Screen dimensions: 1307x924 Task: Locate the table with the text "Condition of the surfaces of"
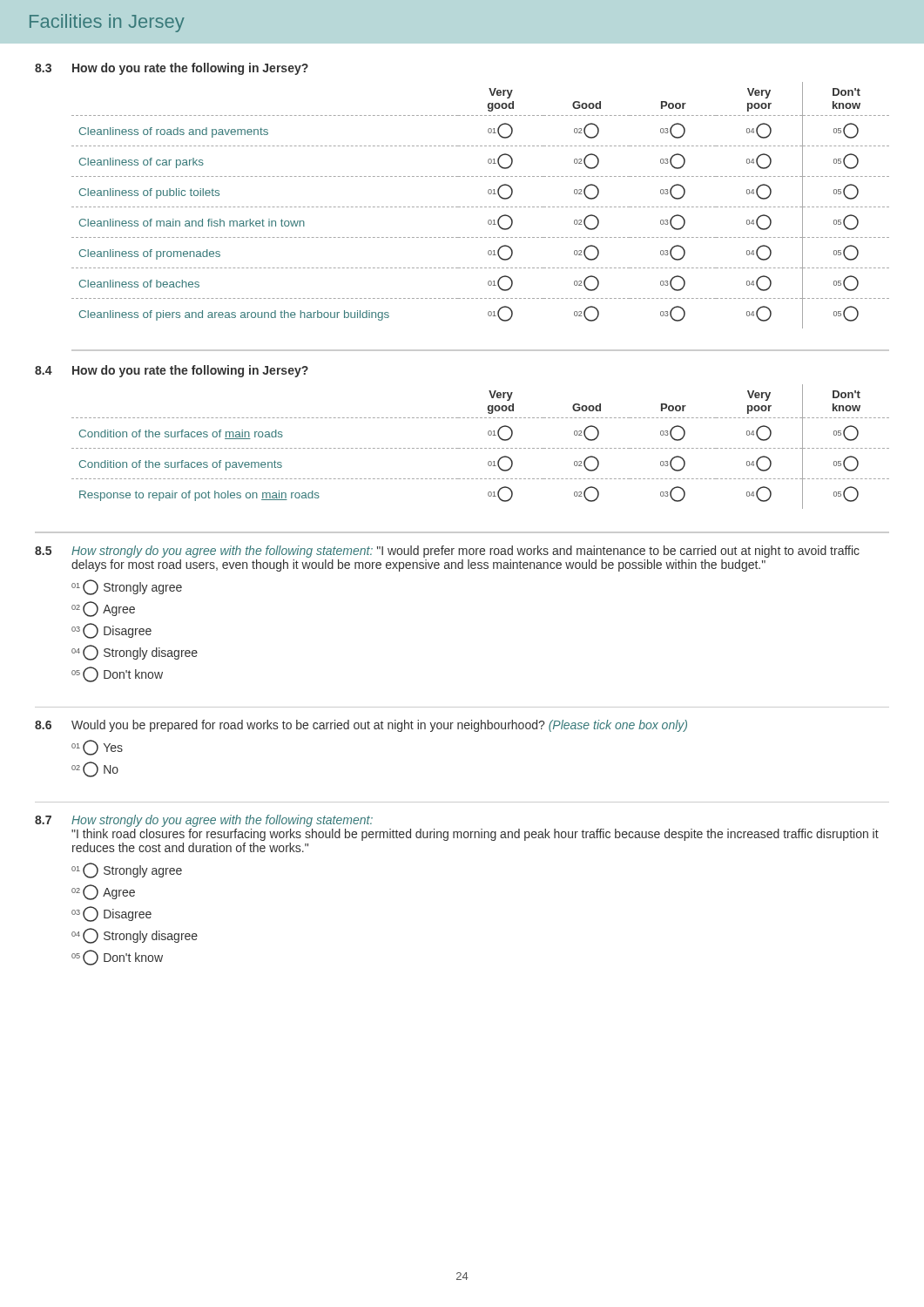click(480, 447)
